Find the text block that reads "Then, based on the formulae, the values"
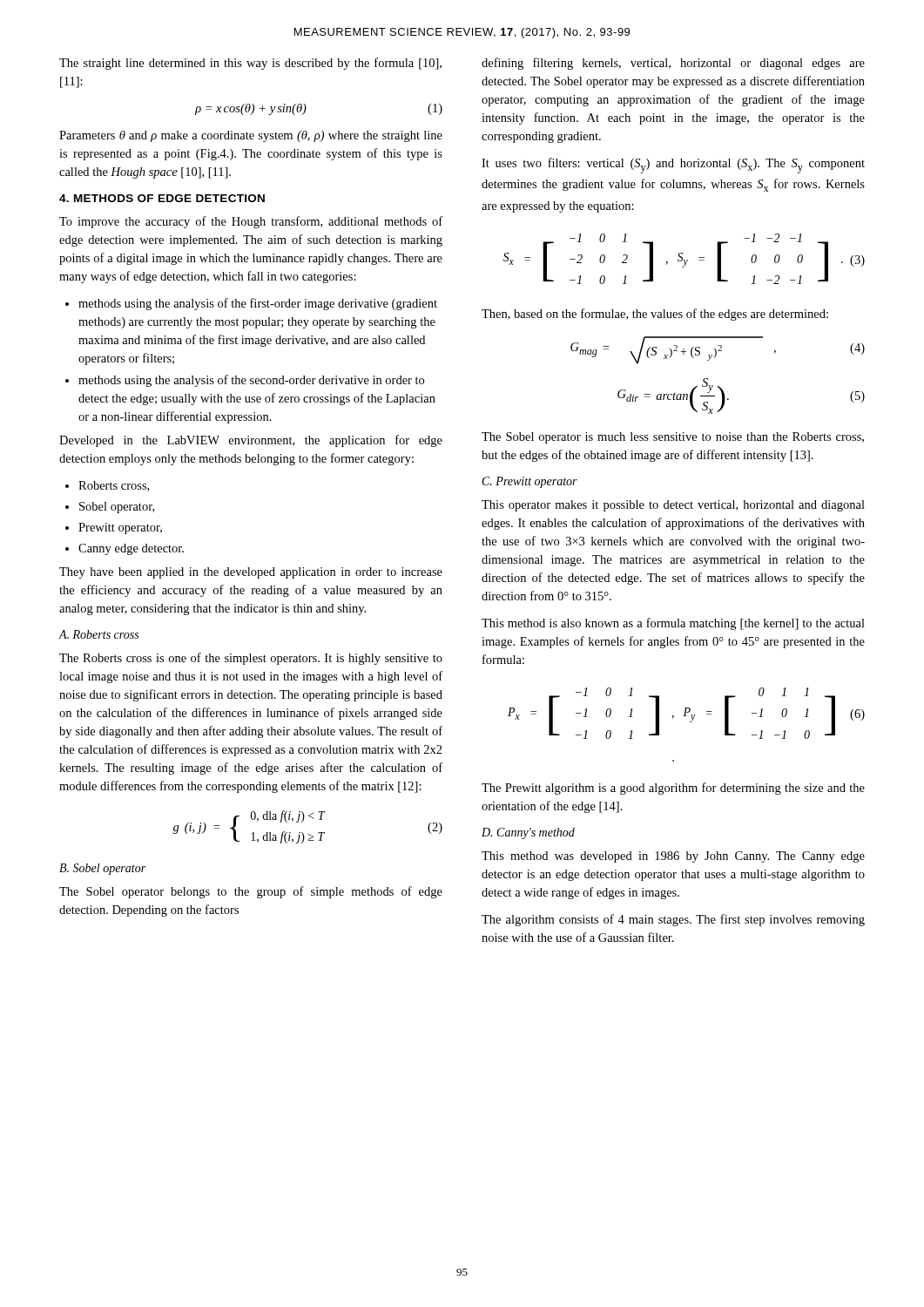924x1307 pixels. point(655,313)
